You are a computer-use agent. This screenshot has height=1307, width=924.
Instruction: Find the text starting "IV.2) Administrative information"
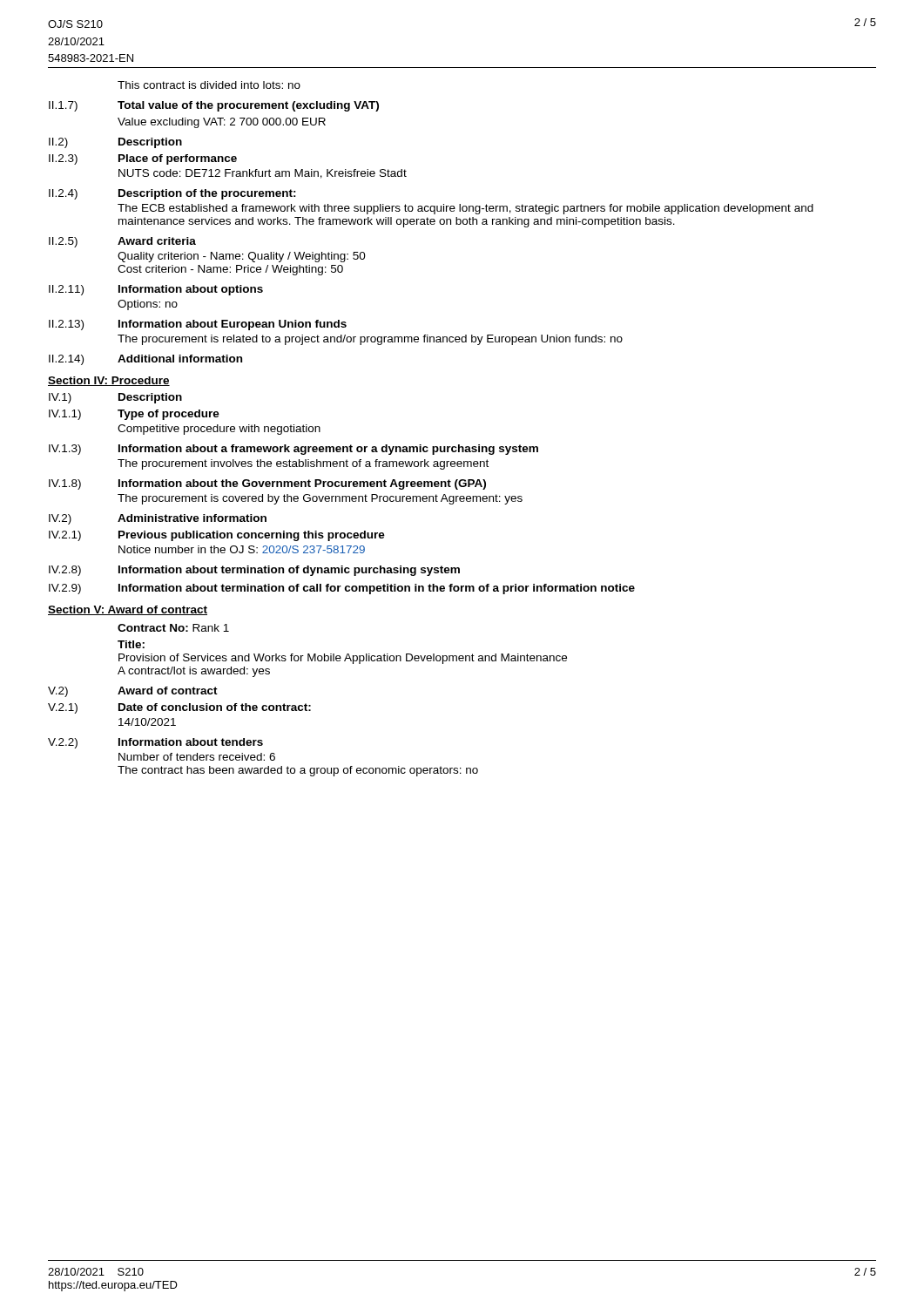pyautogui.click(x=158, y=519)
